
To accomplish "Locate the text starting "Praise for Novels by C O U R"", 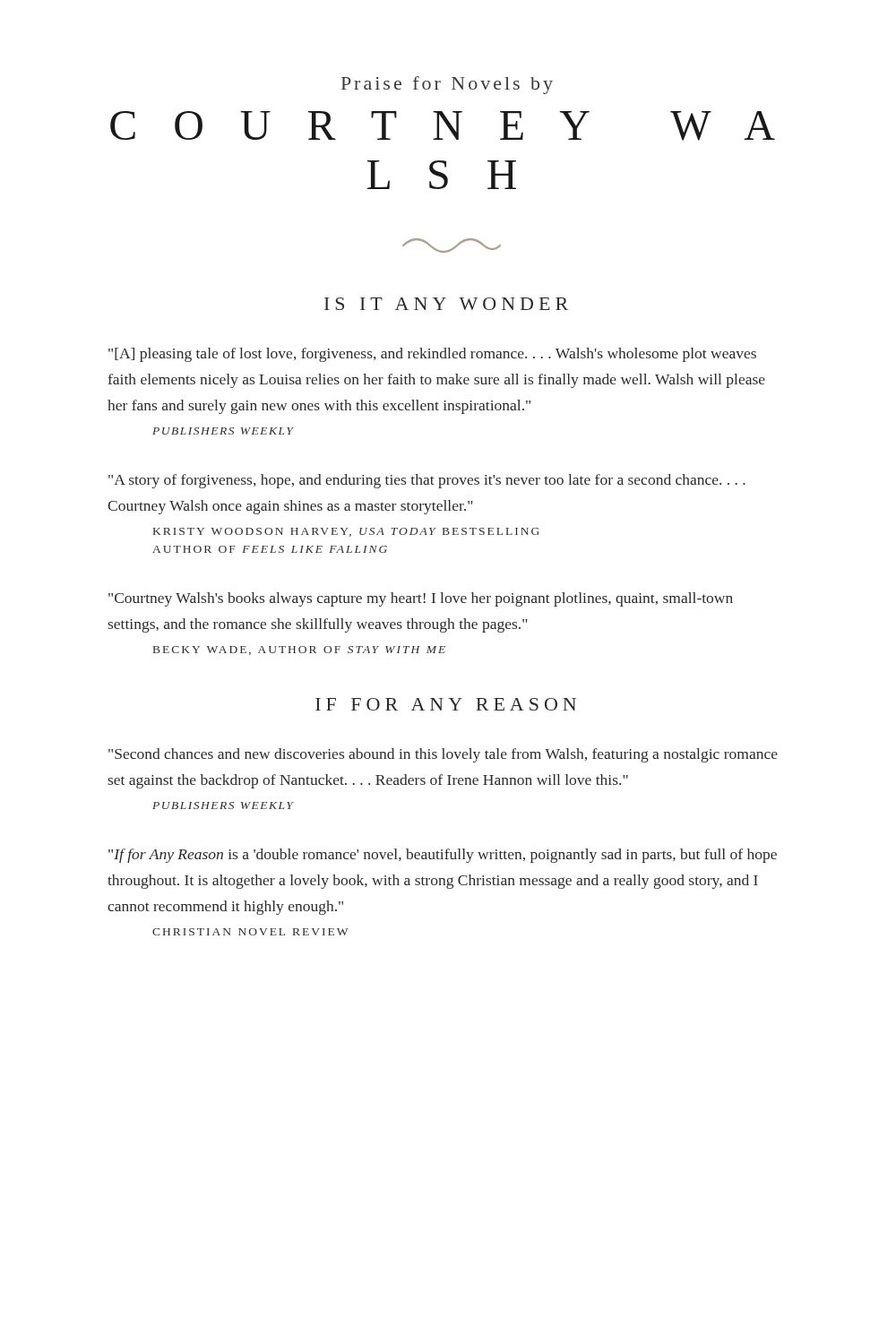I will tap(448, 135).
